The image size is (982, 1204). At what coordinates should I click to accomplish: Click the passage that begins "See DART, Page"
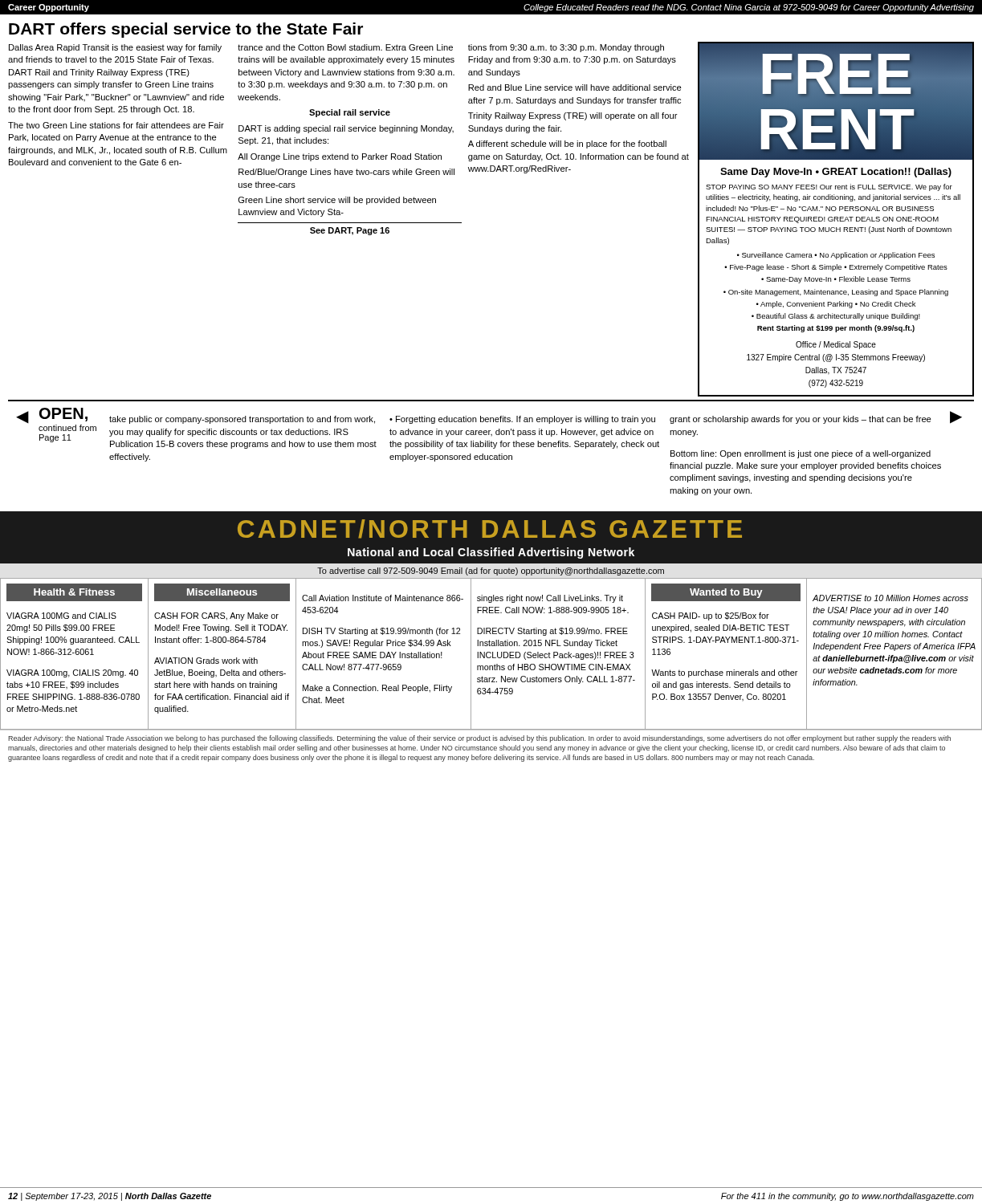350,230
